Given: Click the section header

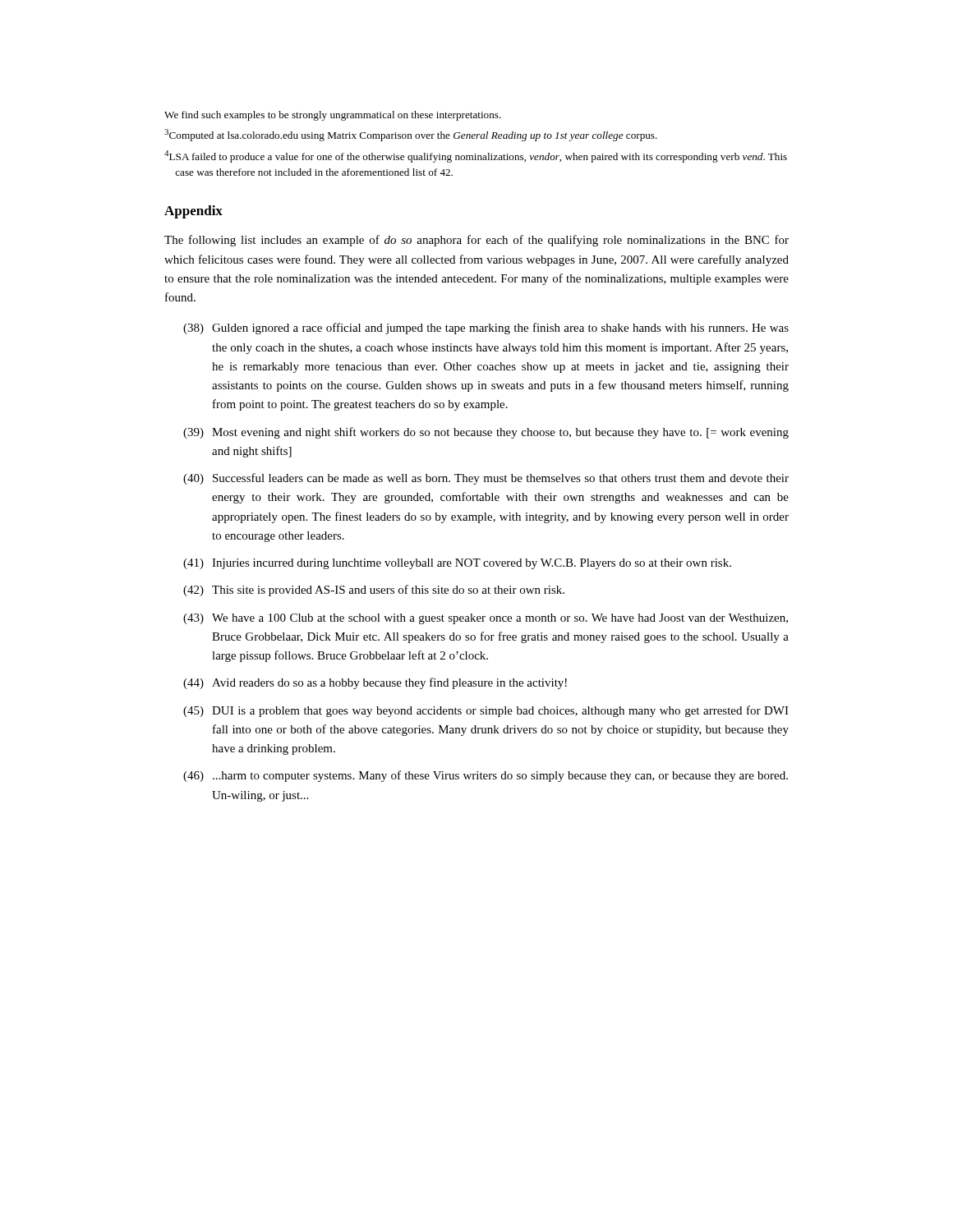Looking at the screenshot, I should 193,211.
